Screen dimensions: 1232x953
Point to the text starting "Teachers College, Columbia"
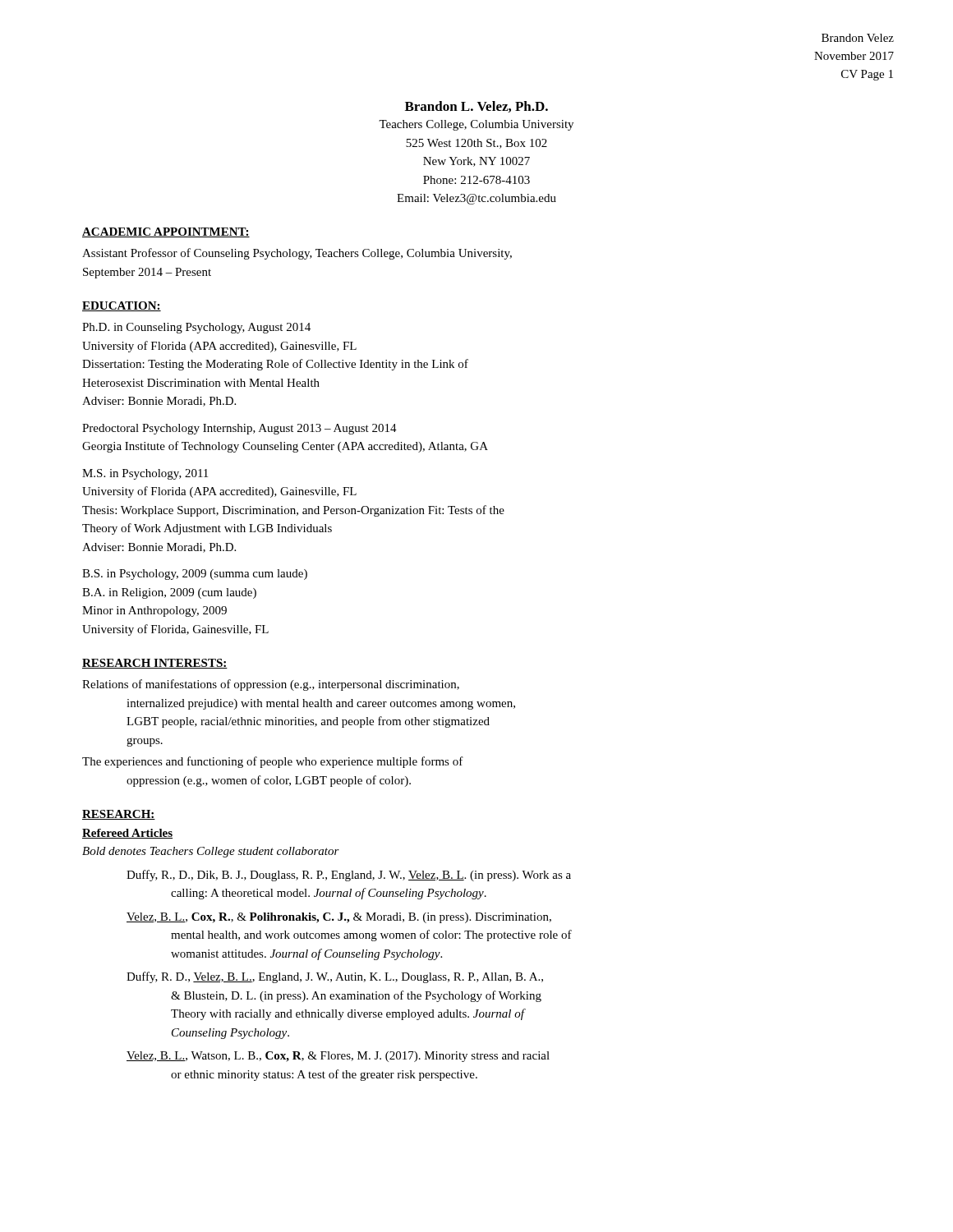(x=476, y=161)
